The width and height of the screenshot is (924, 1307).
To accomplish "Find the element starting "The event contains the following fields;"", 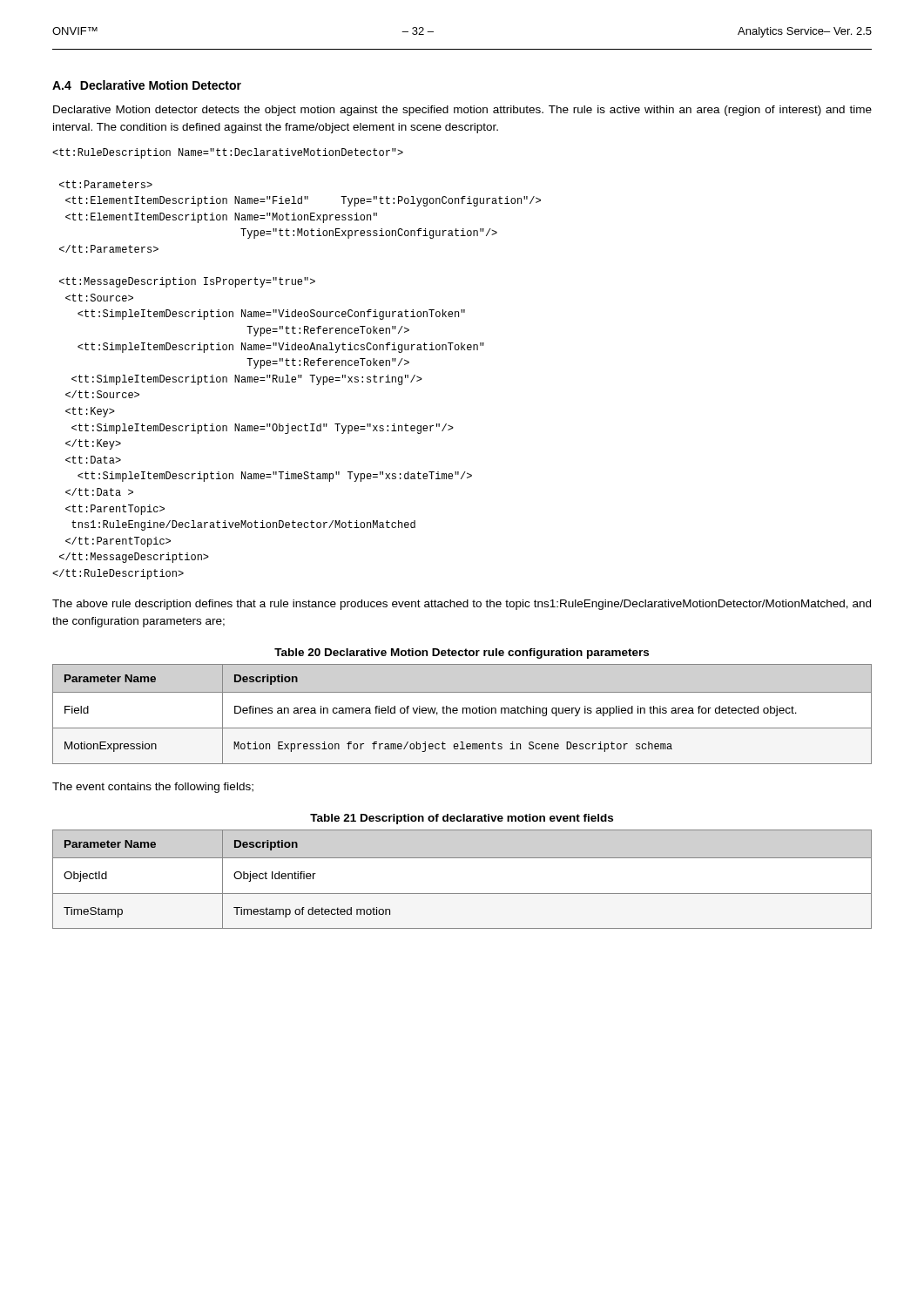I will point(153,786).
